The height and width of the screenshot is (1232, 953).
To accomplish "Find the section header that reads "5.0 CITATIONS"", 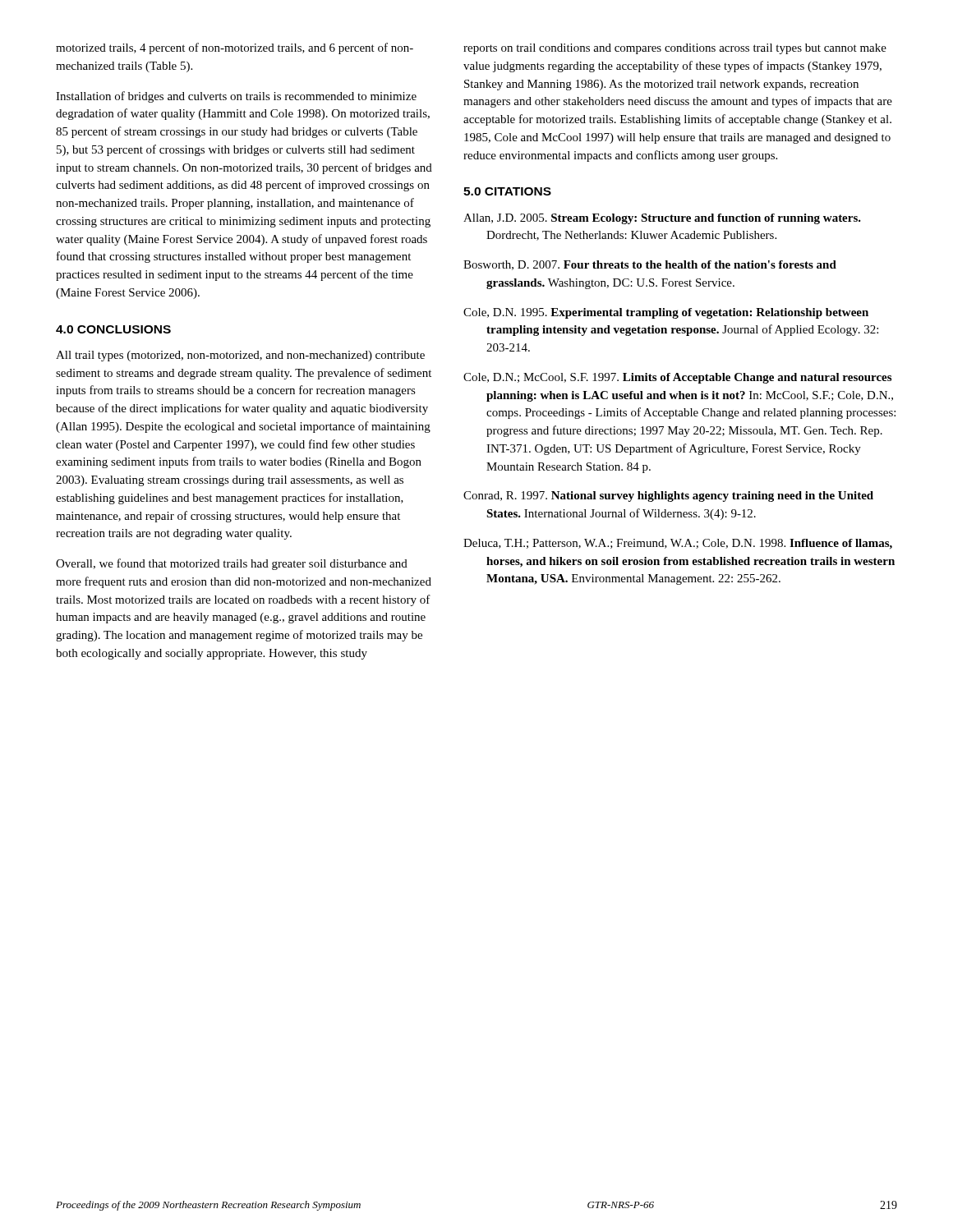I will coord(507,191).
